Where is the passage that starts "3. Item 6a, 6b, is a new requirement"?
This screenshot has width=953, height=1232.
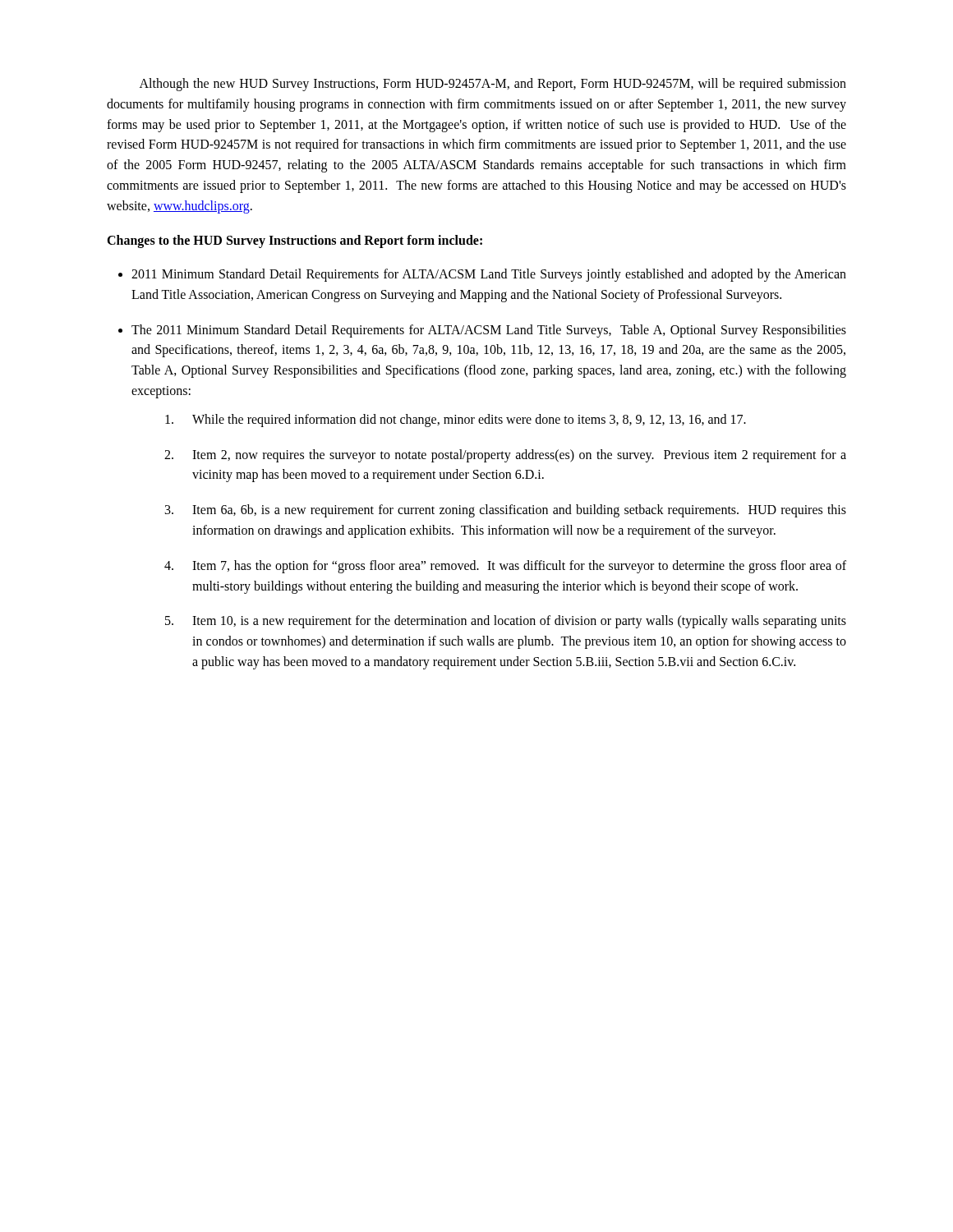point(505,521)
